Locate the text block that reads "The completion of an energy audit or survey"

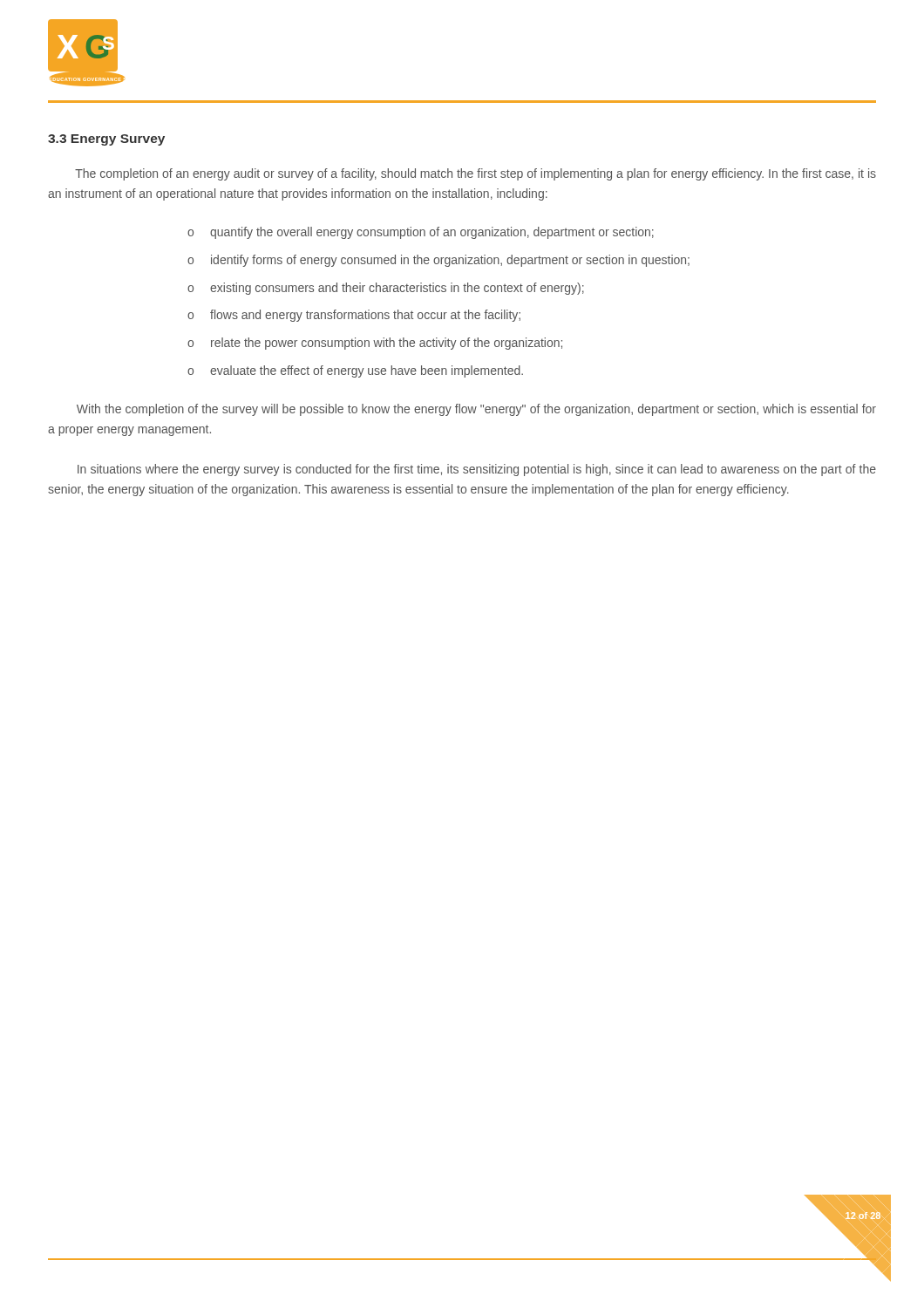point(462,184)
